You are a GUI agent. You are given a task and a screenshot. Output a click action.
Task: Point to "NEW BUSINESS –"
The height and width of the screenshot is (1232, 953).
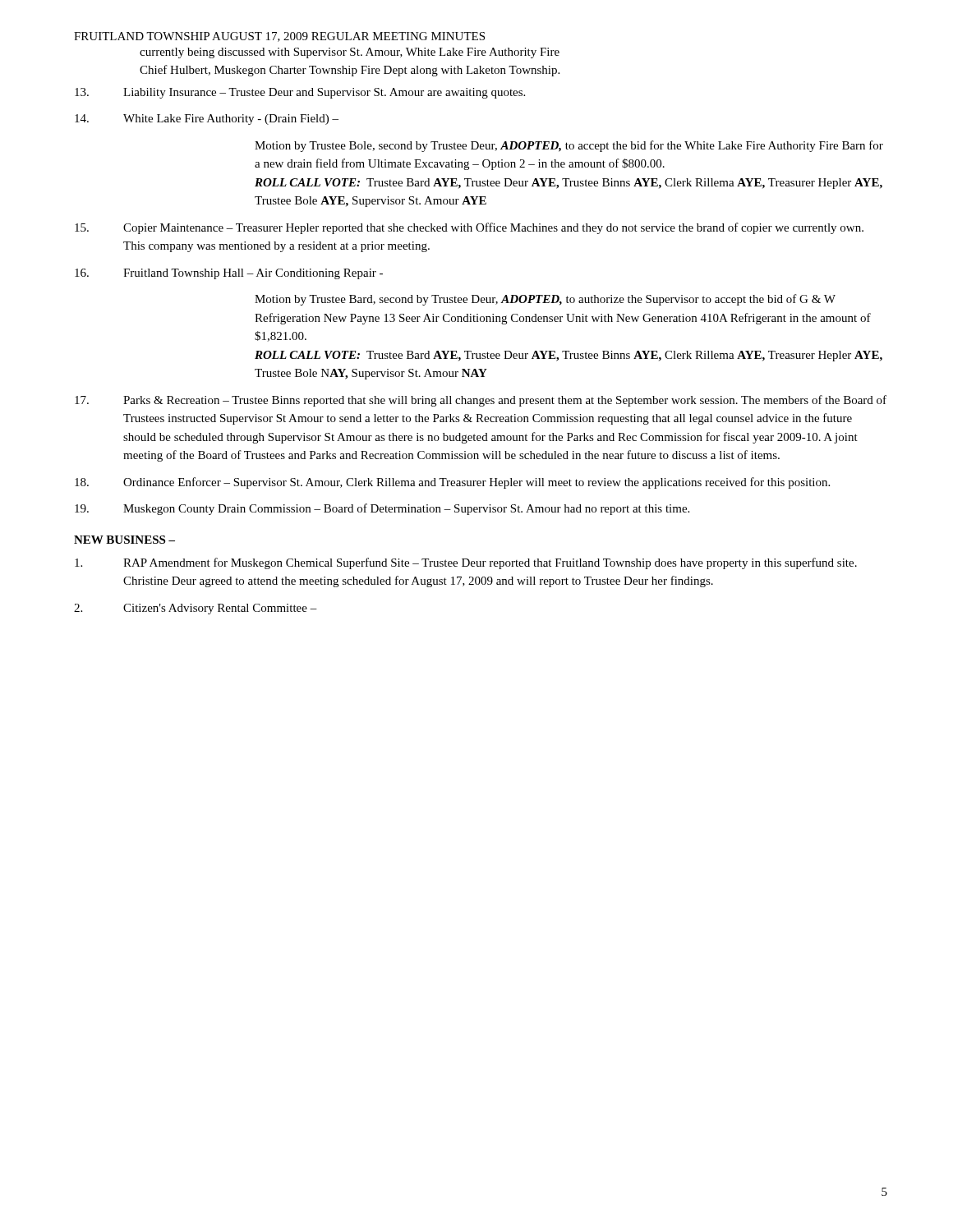click(125, 539)
